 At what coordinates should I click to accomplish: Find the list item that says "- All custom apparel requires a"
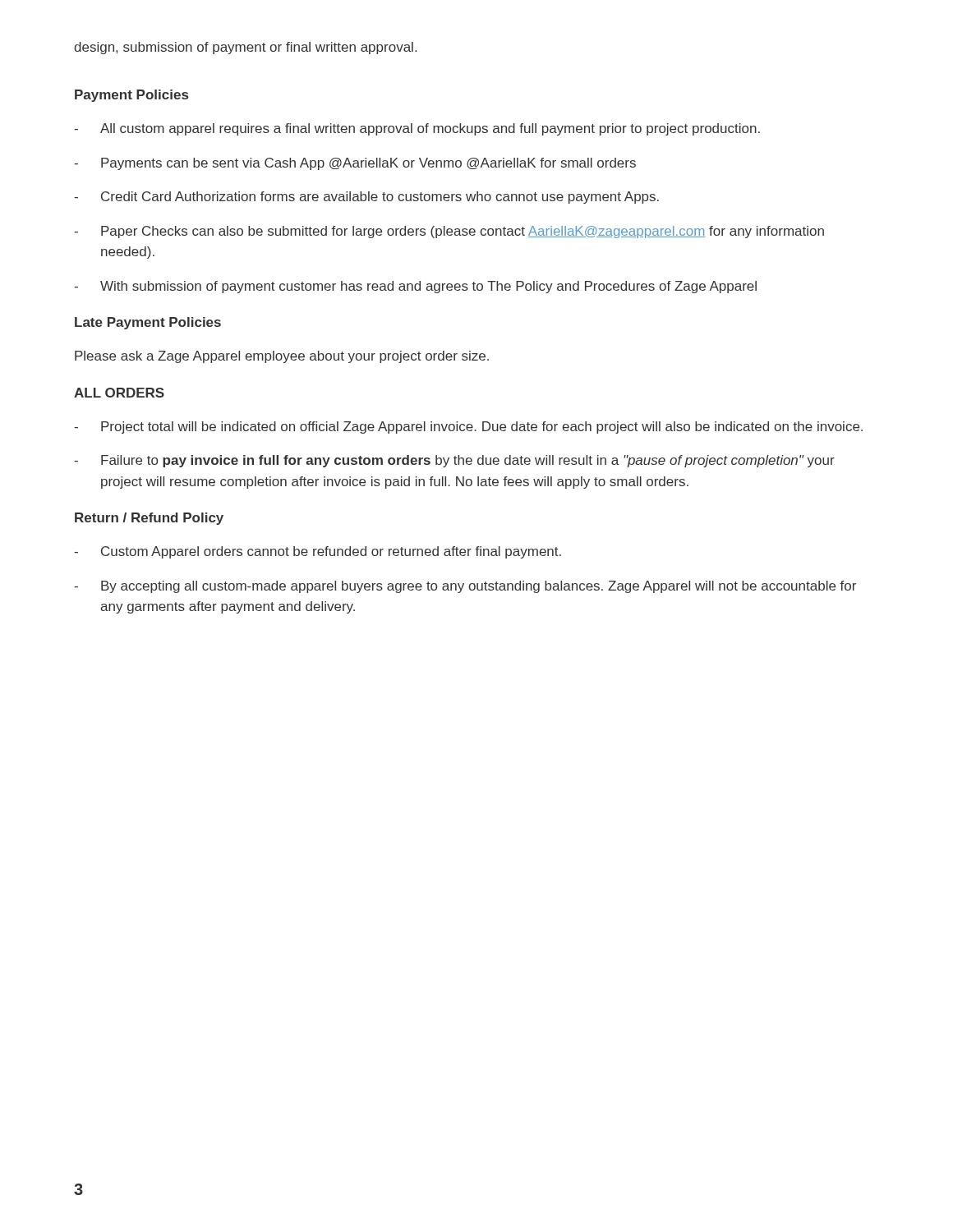(476, 129)
